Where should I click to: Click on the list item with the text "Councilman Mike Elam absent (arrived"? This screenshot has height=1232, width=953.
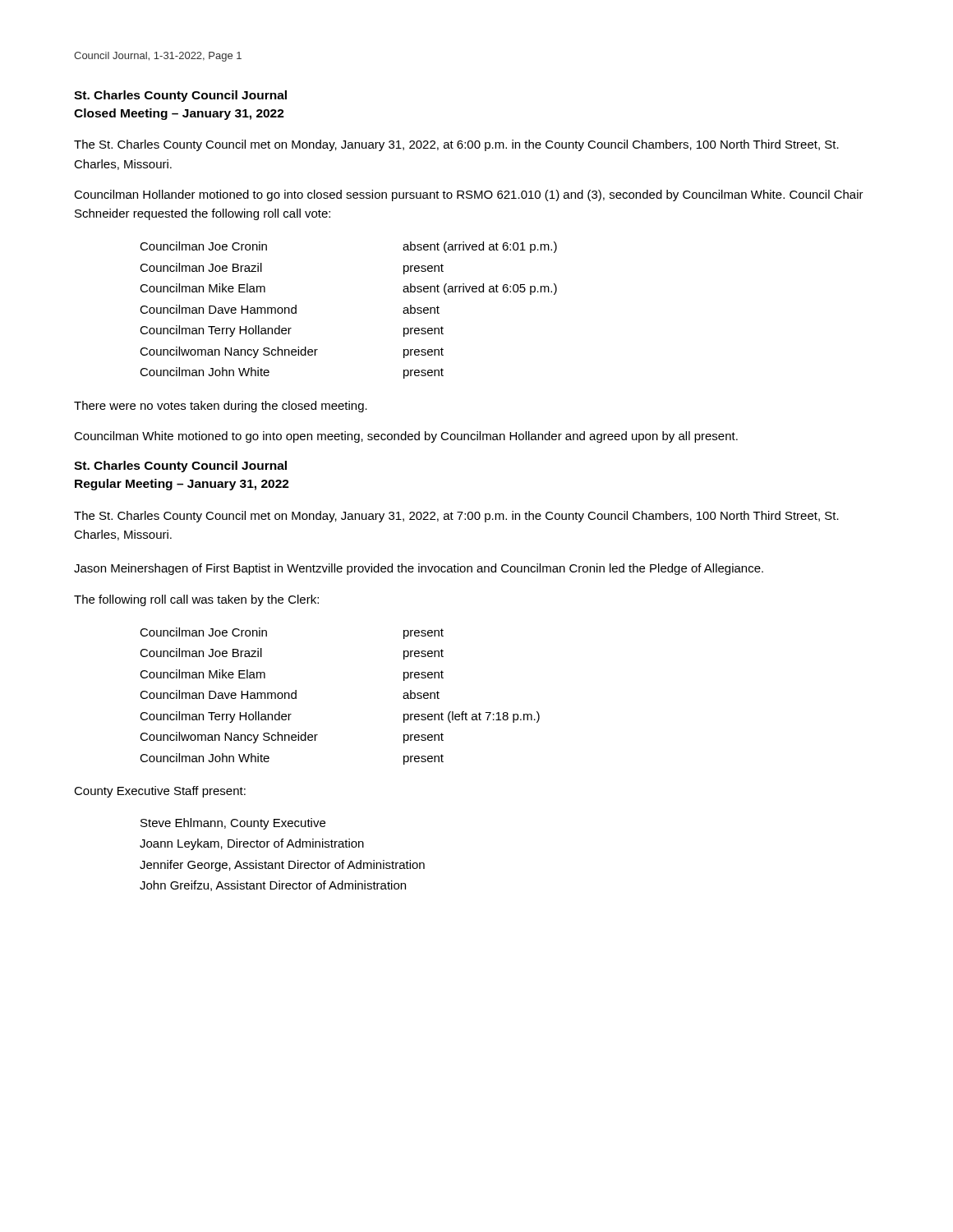point(509,288)
